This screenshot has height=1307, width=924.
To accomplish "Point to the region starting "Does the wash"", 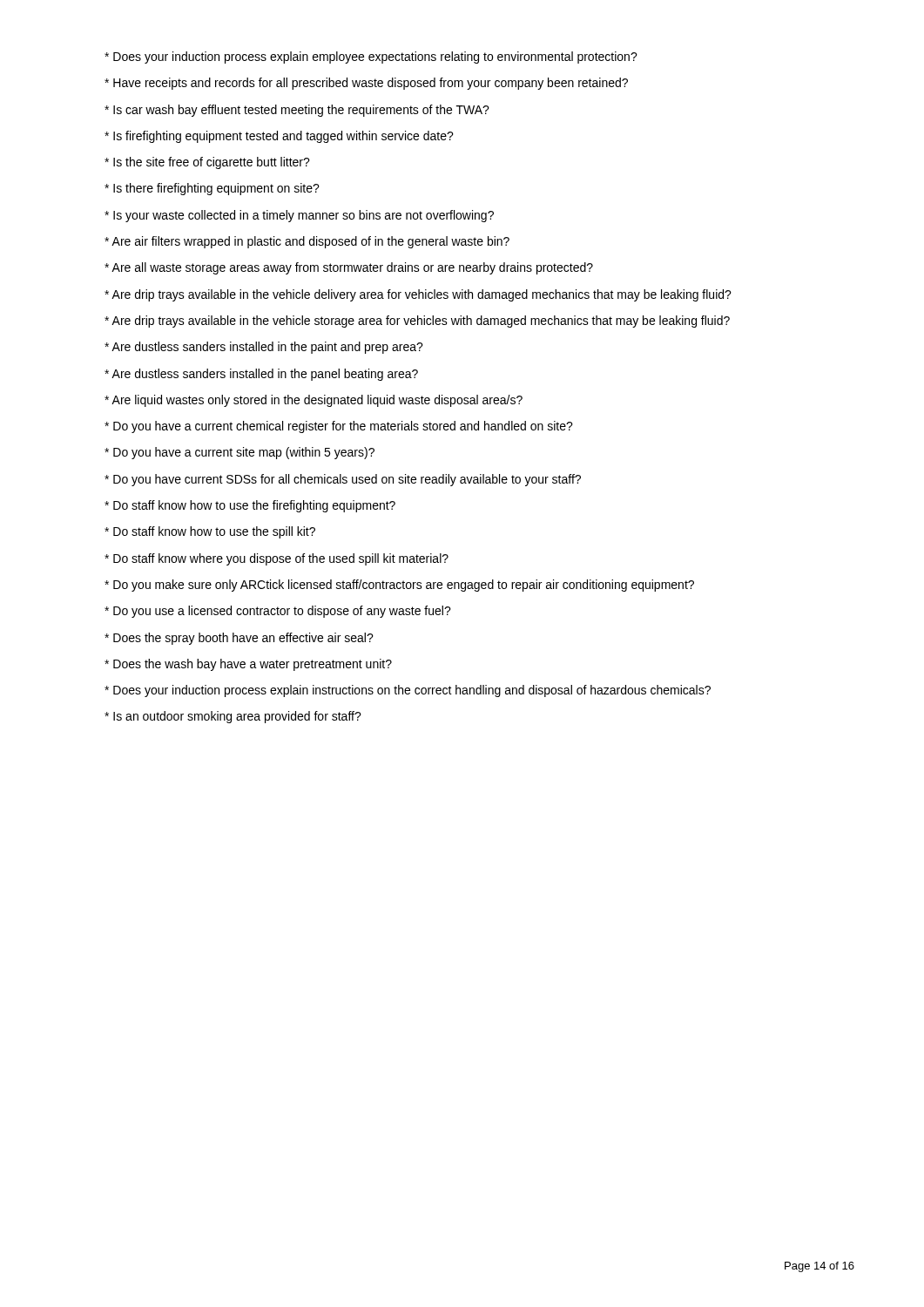I will (248, 664).
